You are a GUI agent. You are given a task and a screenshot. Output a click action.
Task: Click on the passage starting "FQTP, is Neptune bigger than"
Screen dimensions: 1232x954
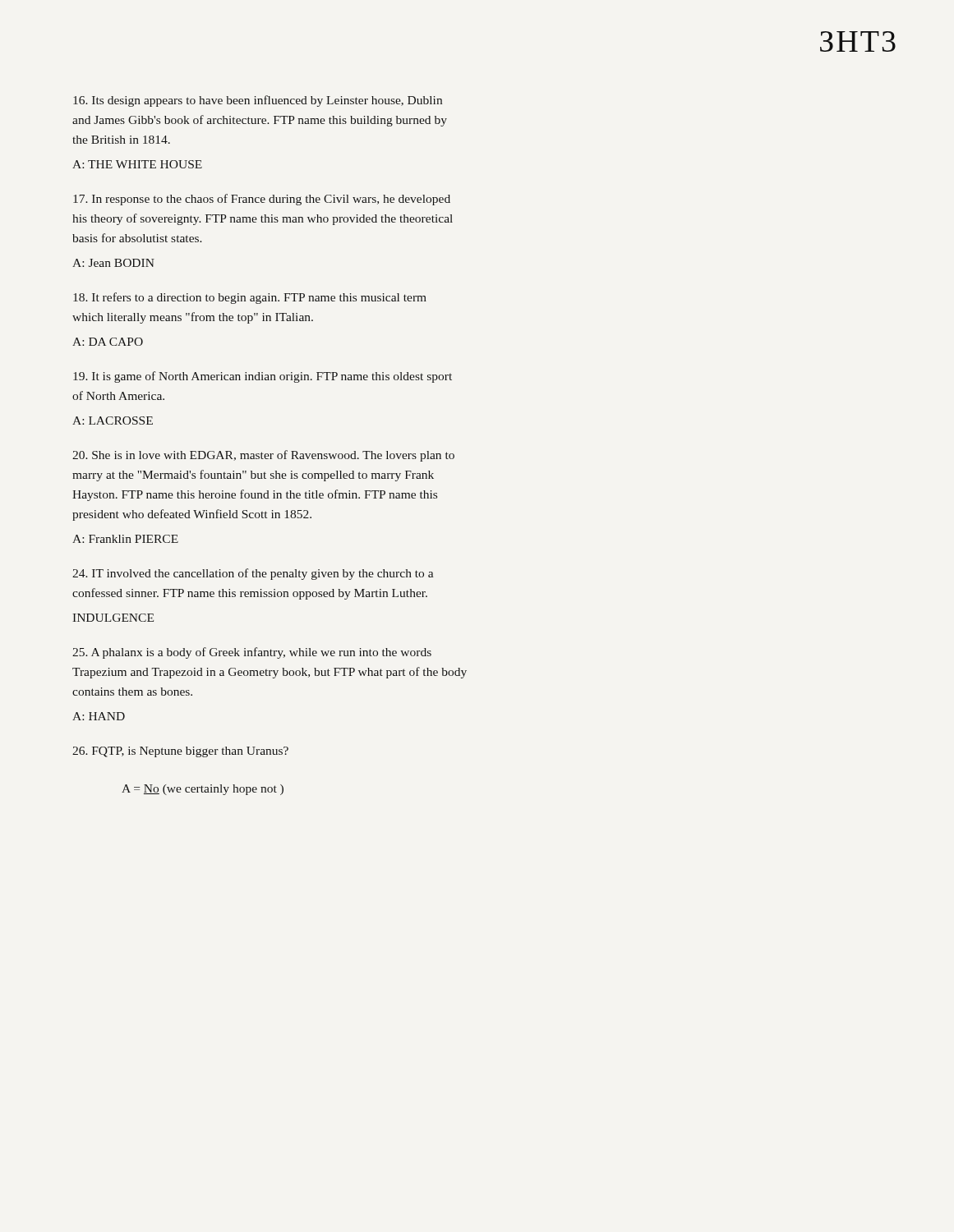(181, 751)
